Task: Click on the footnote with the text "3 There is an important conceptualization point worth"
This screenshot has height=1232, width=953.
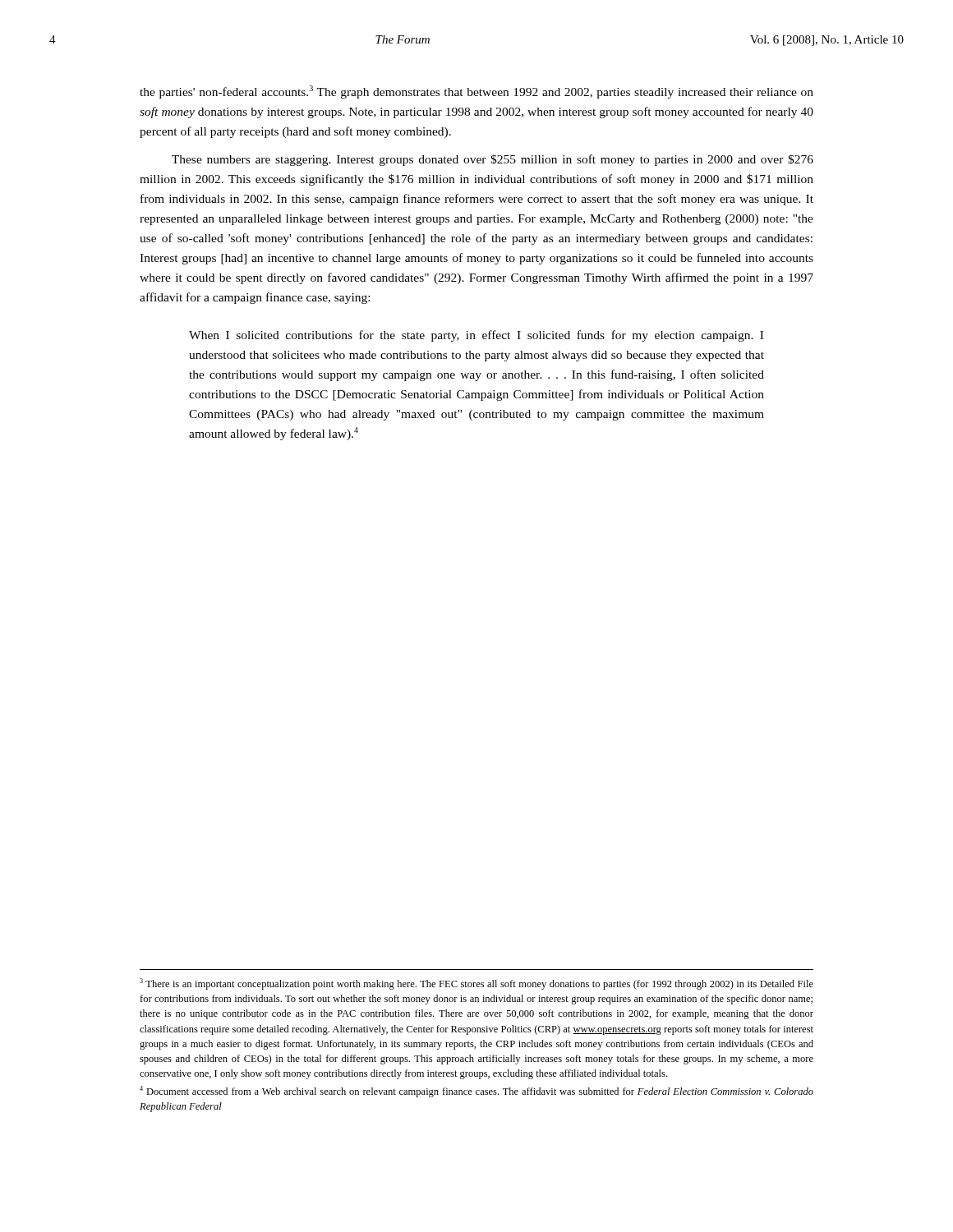Action: tap(476, 1028)
